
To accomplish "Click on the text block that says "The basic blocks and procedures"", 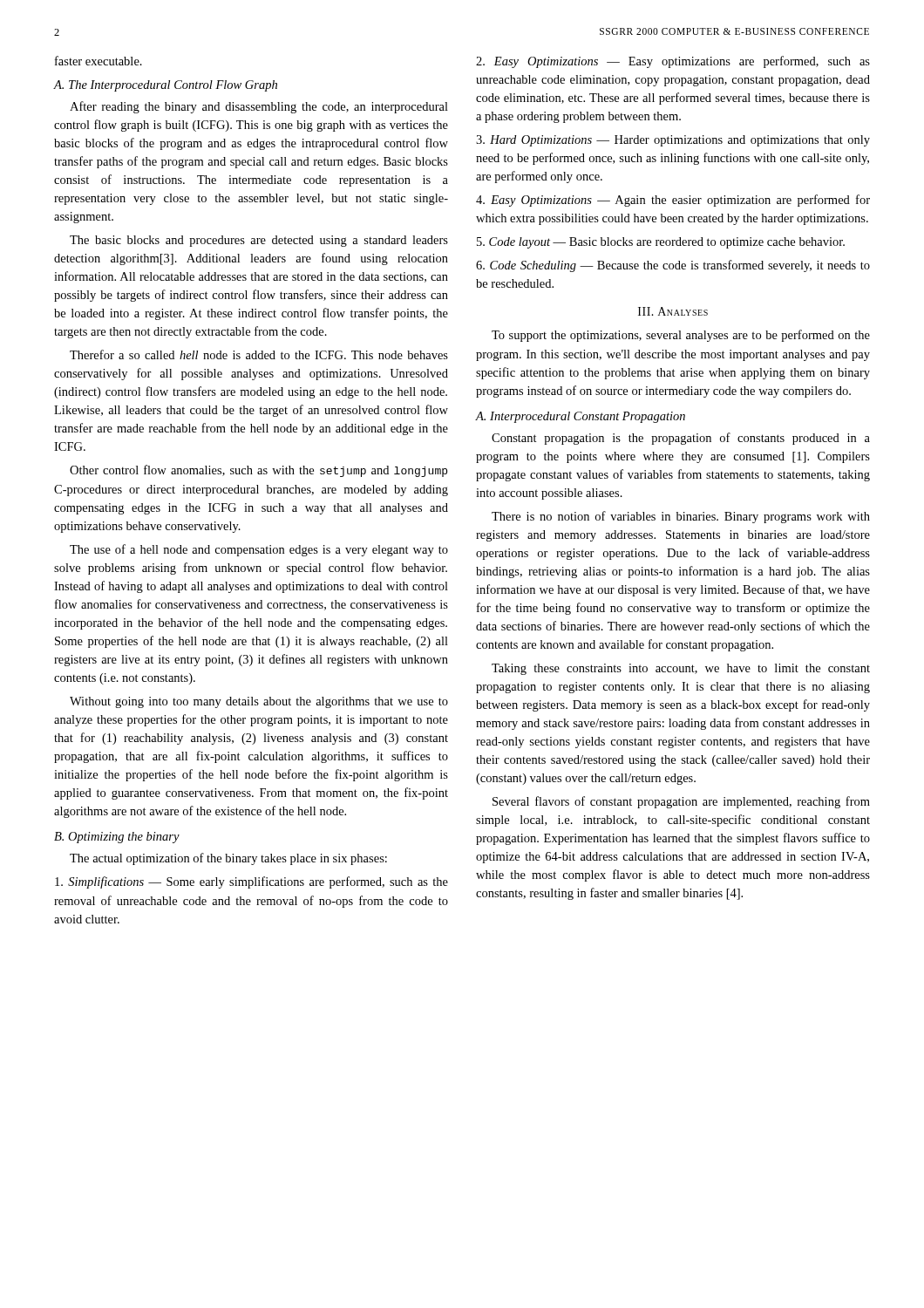I will (x=251, y=286).
